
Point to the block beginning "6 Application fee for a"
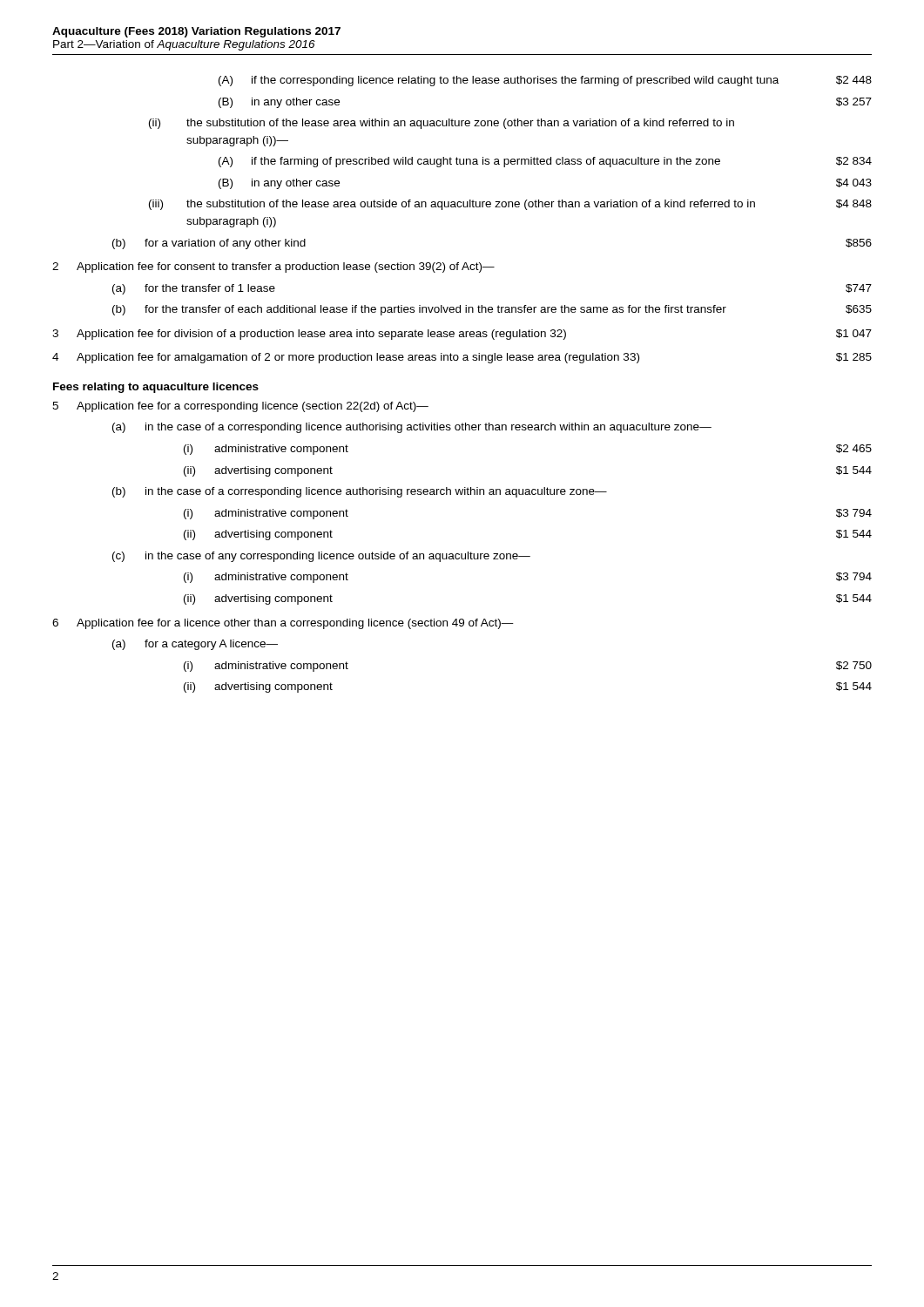pos(462,622)
